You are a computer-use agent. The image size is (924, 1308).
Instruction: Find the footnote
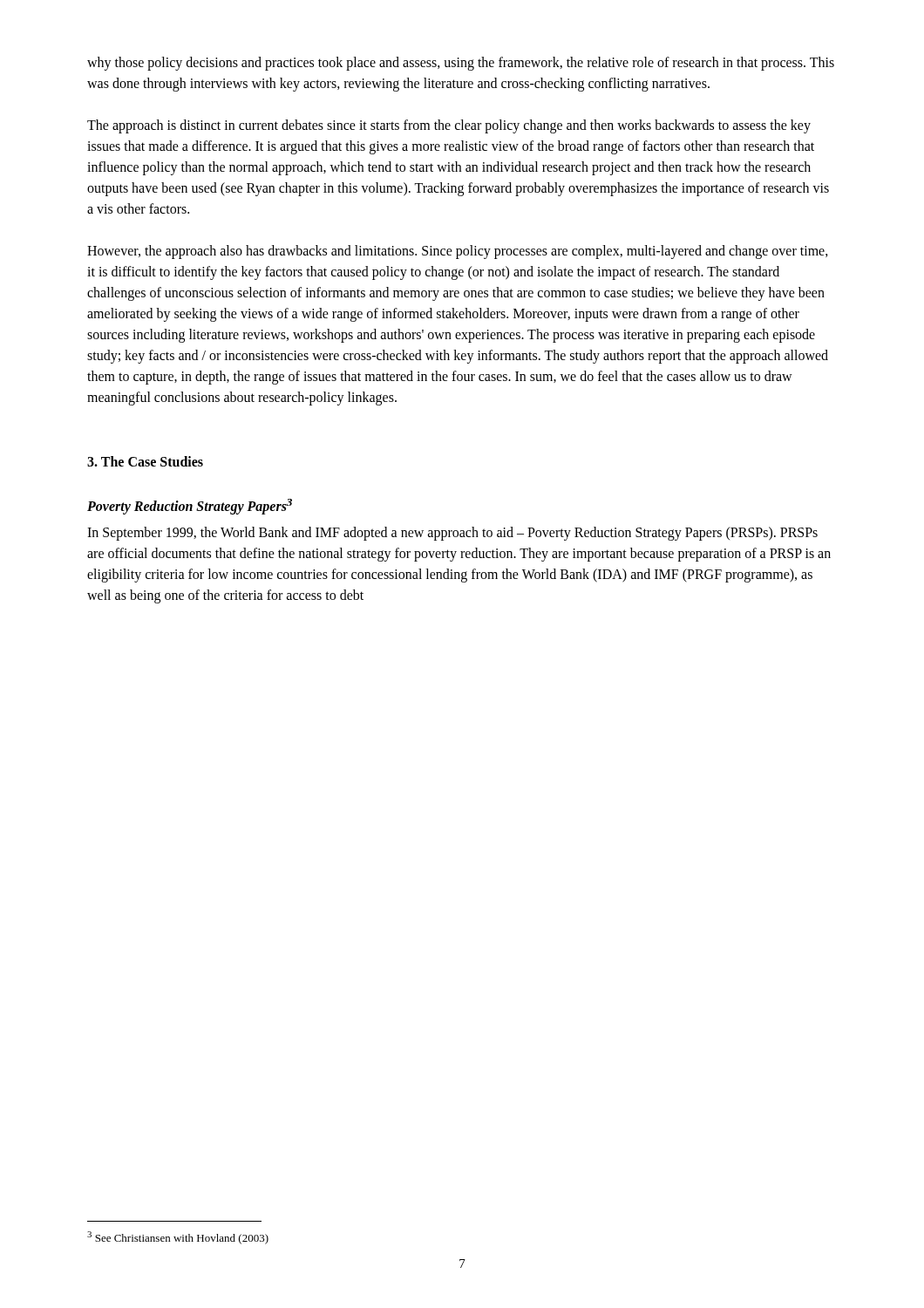click(178, 1237)
